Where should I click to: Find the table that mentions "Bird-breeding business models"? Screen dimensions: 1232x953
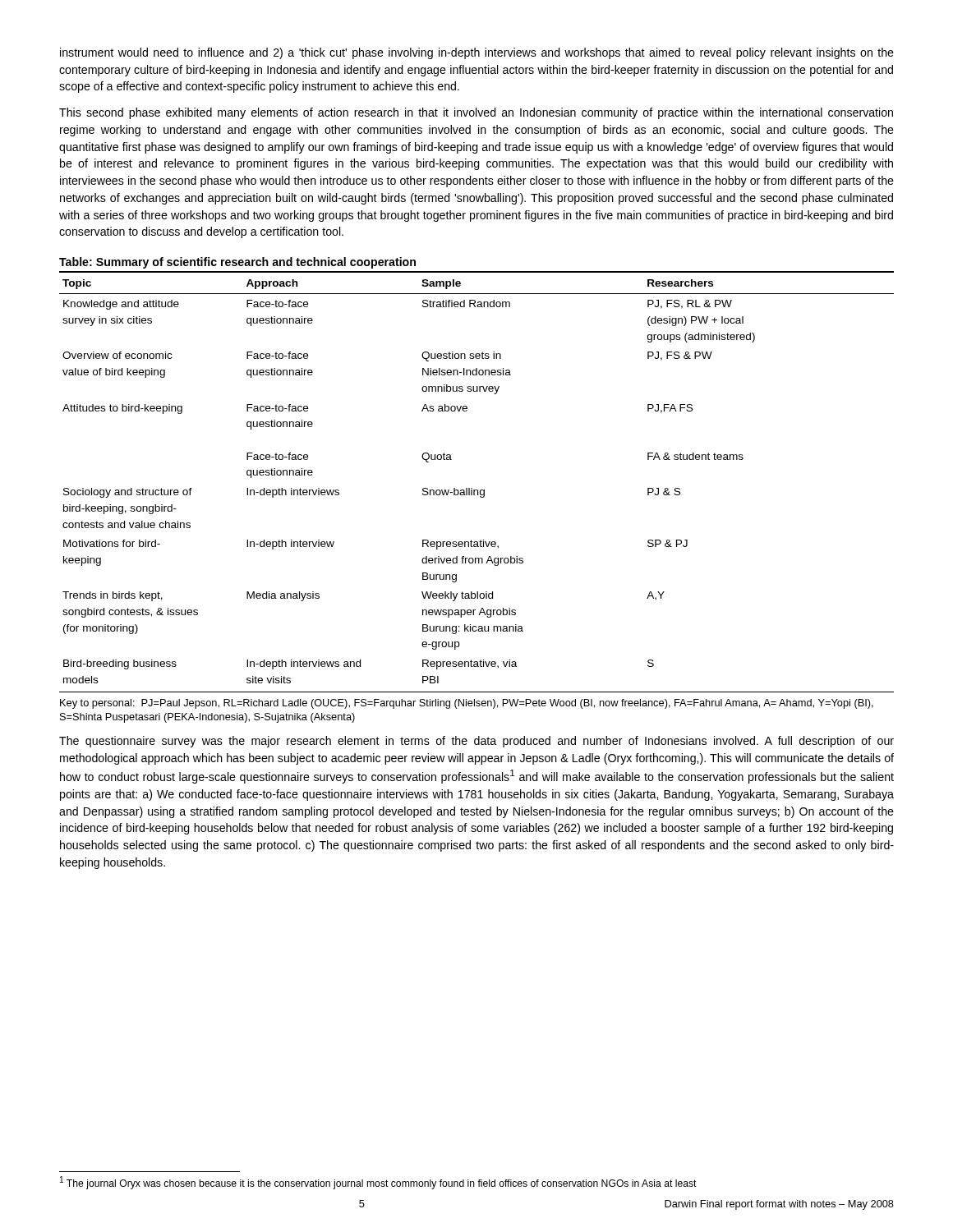tap(476, 481)
